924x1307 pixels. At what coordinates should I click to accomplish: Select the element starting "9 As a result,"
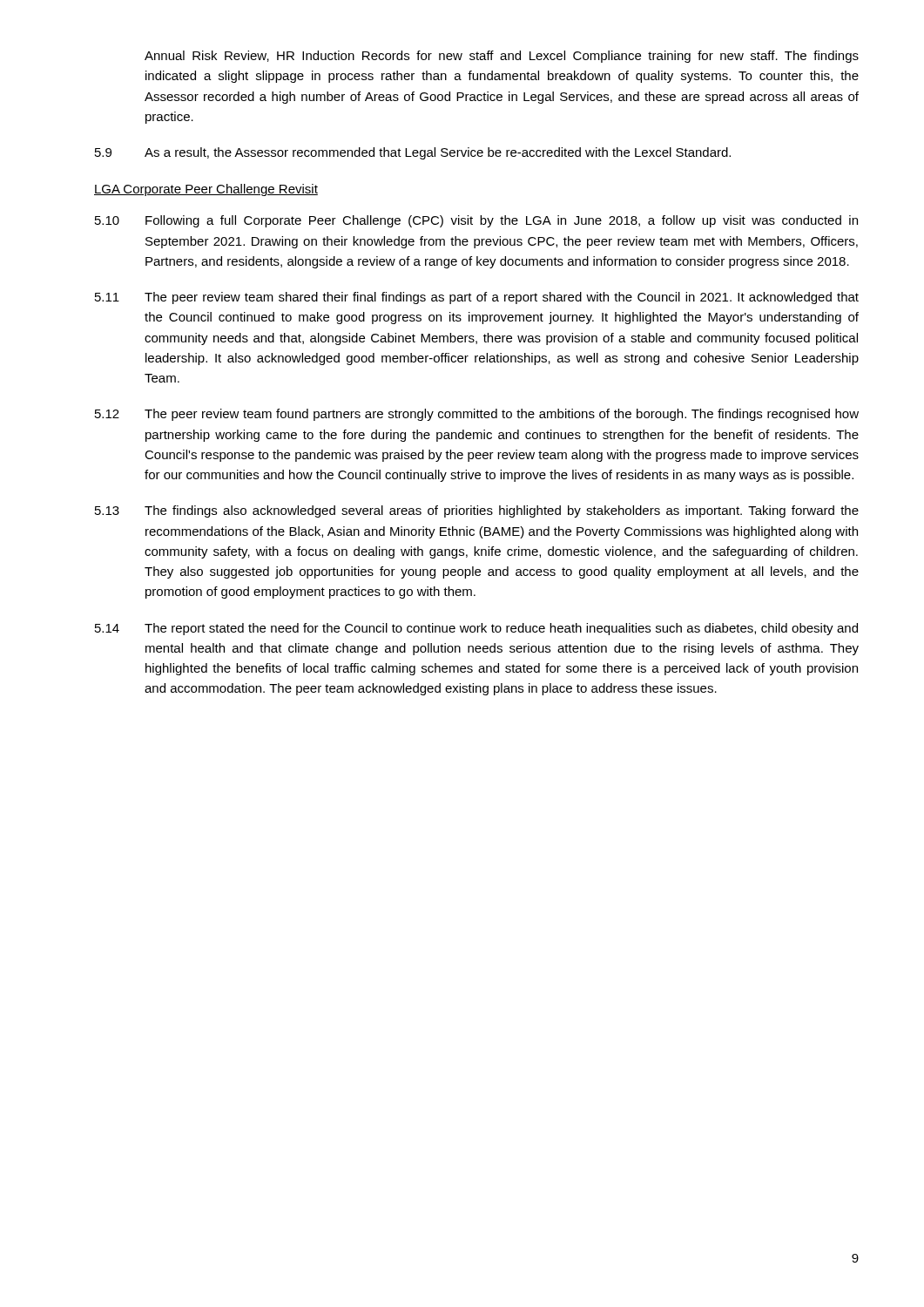476,152
